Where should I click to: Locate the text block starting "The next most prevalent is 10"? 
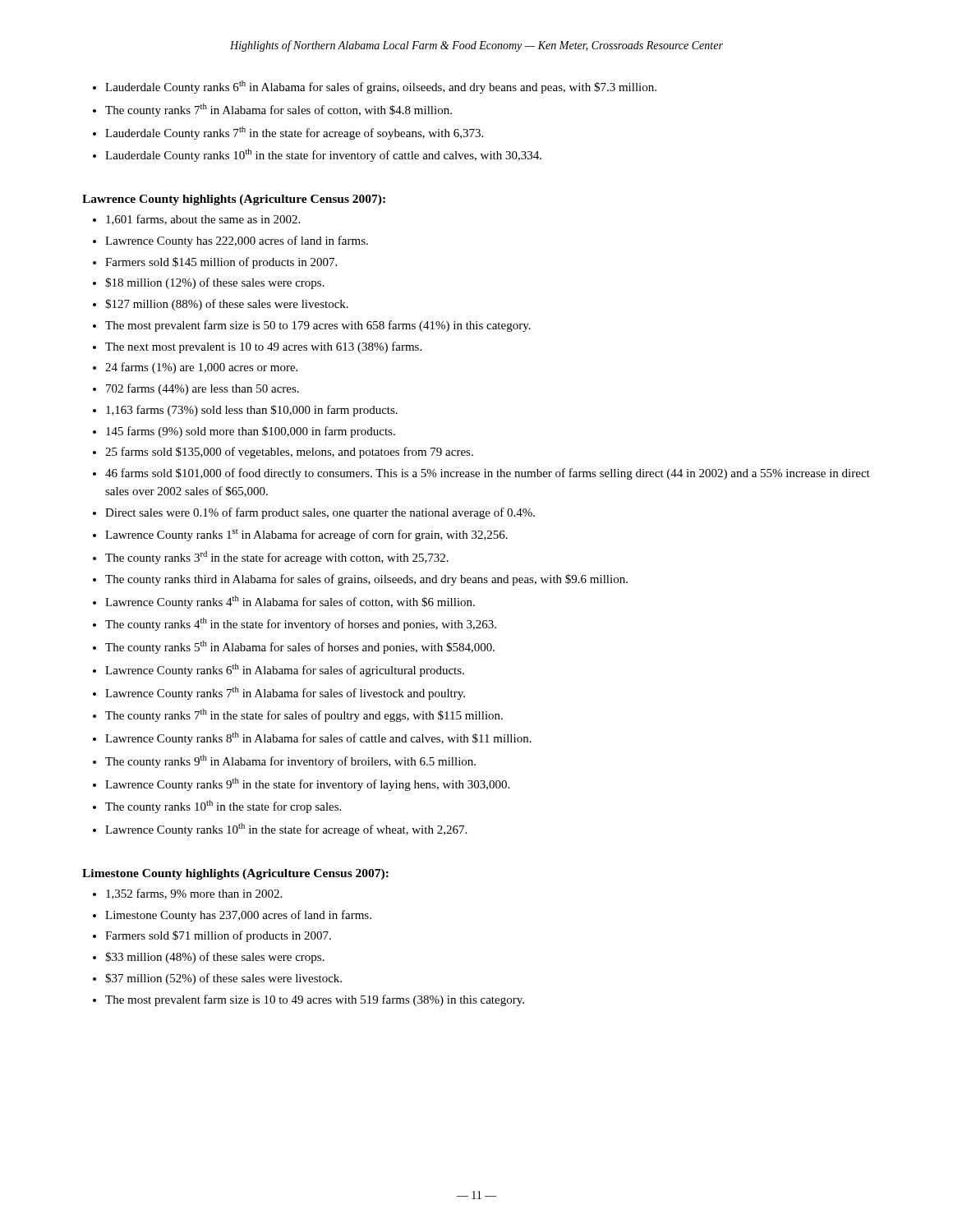263,347
